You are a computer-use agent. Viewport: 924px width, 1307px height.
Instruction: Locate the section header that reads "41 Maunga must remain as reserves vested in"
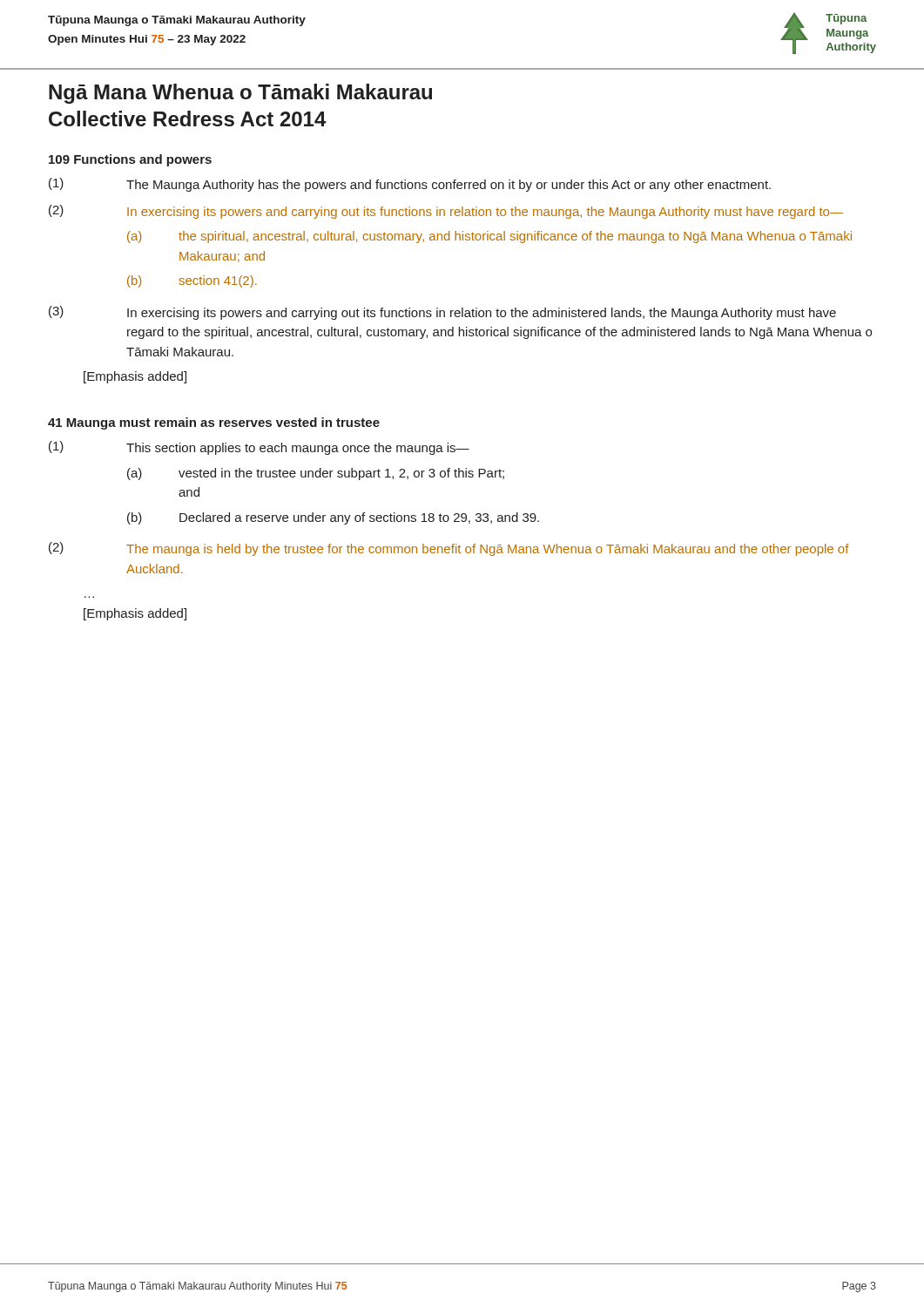(x=214, y=422)
